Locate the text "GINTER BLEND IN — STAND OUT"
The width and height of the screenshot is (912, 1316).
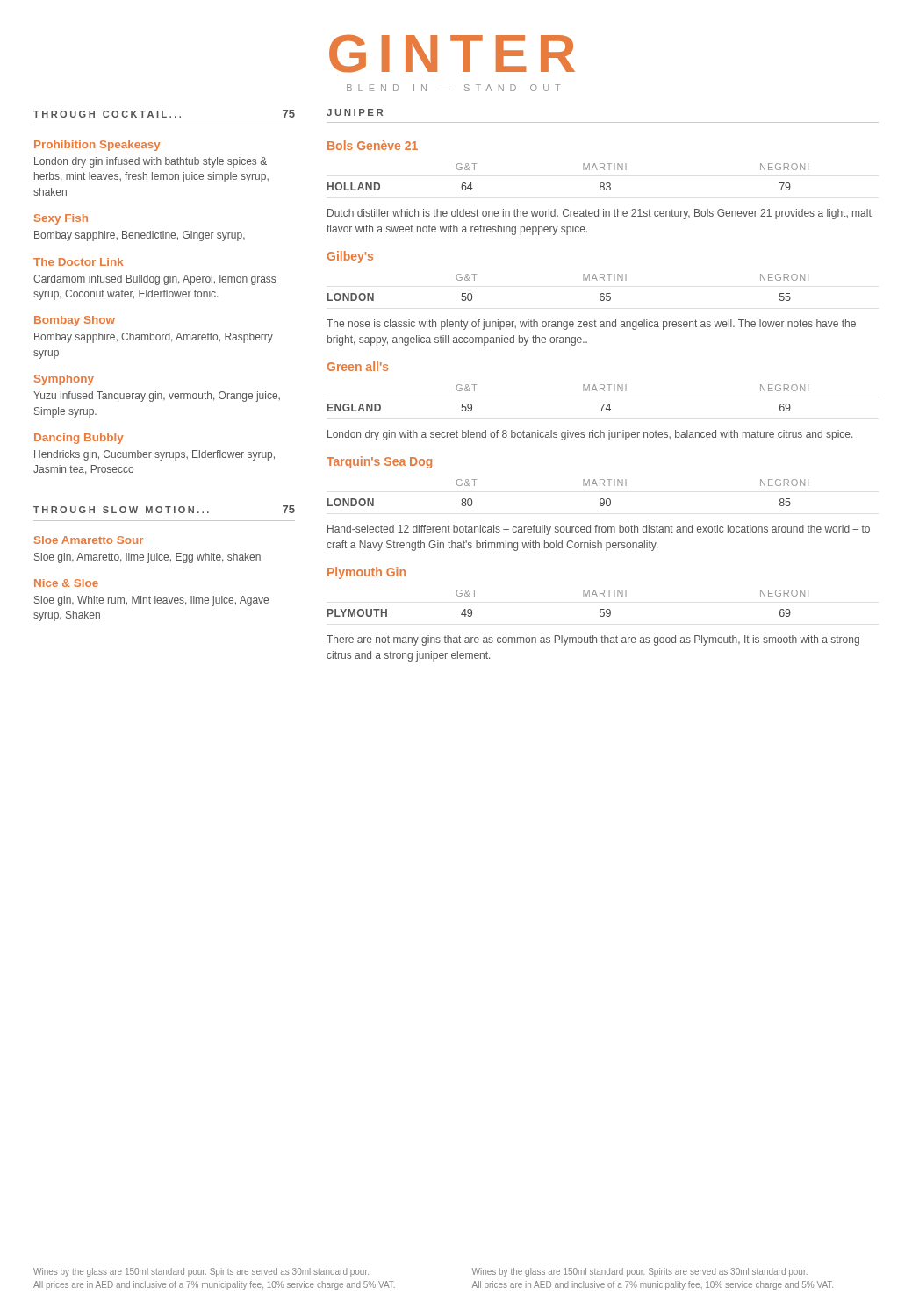tap(456, 58)
